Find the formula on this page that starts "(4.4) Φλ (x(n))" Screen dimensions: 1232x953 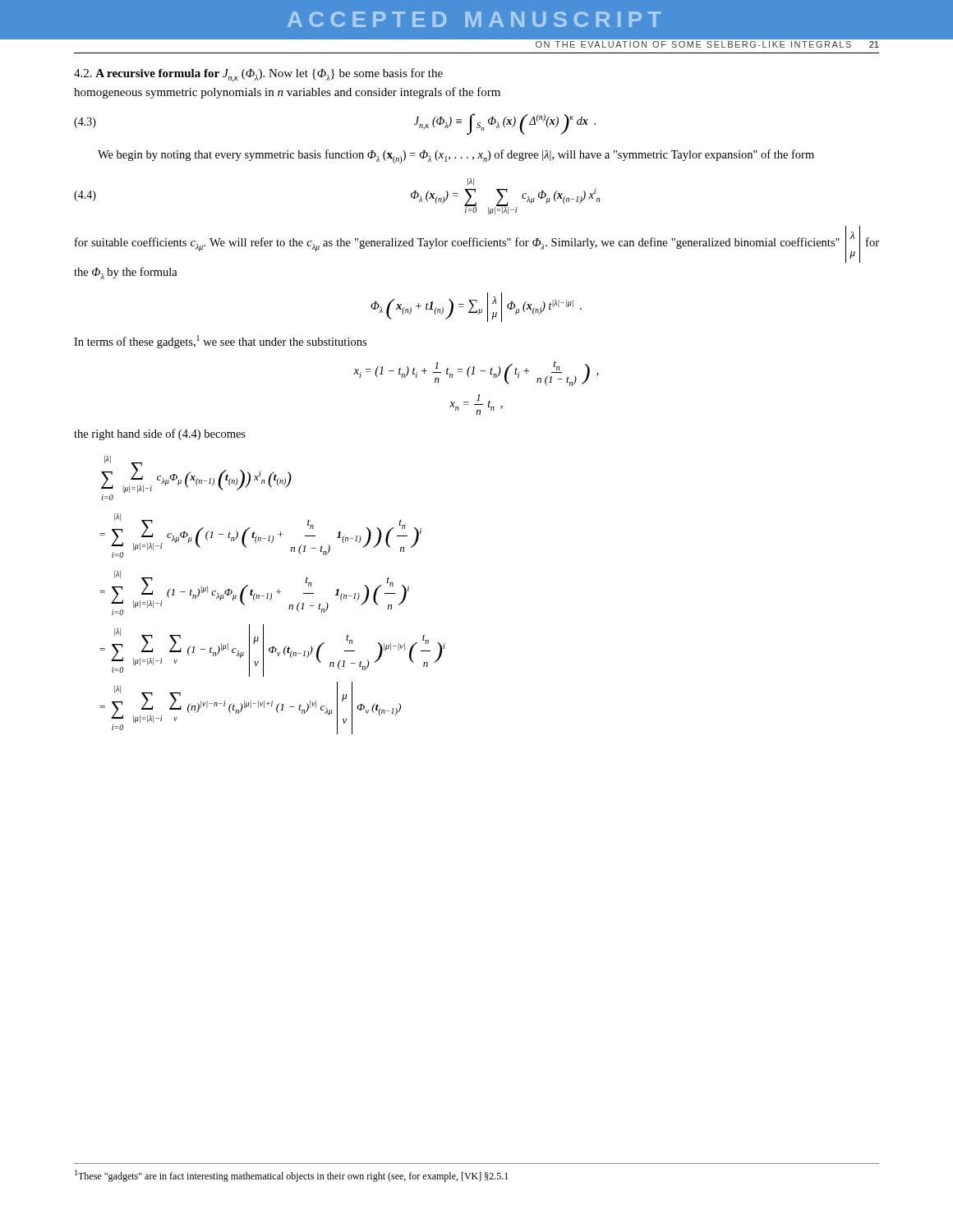click(x=476, y=196)
